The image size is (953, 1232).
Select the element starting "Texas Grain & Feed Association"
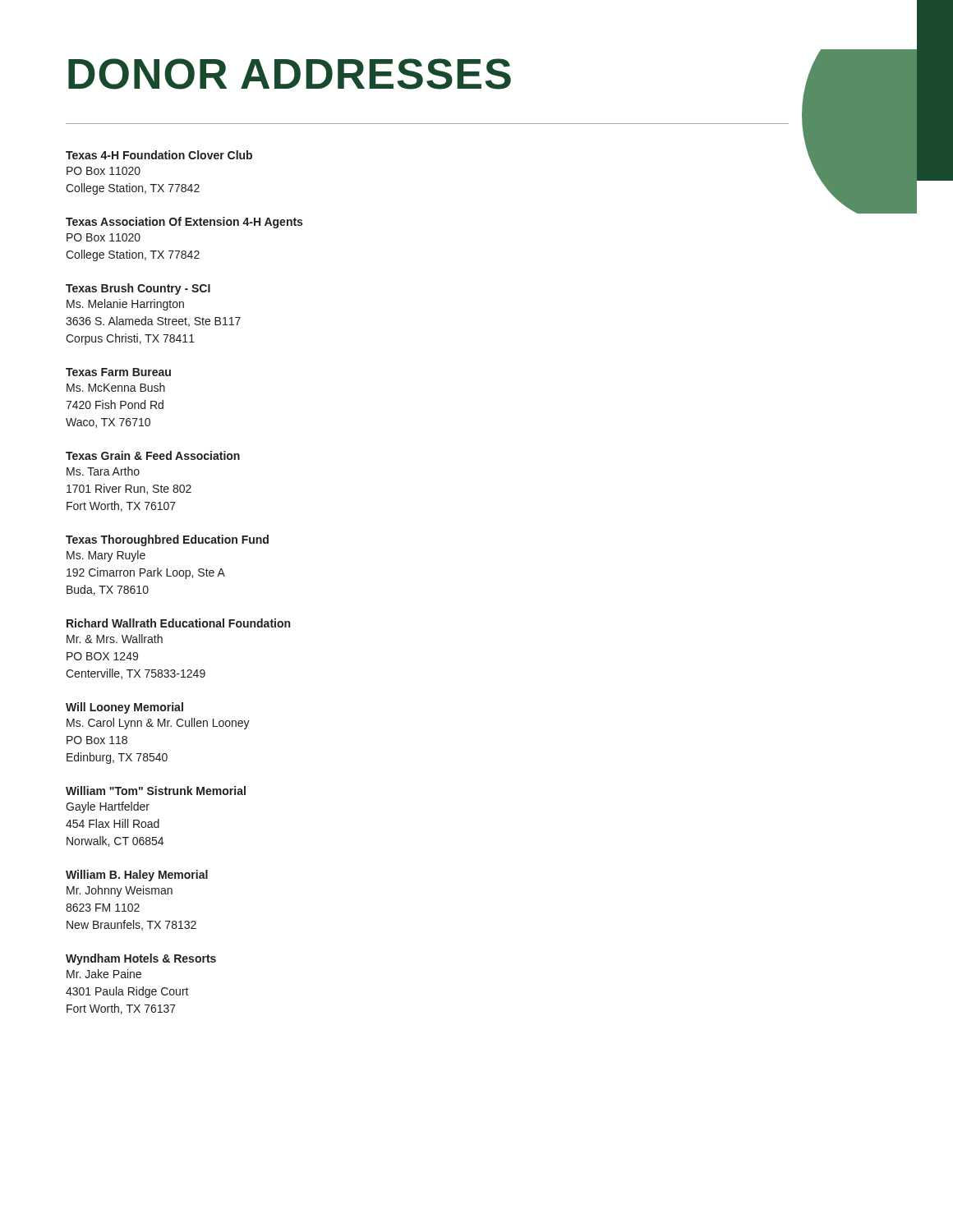pyautogui.click(x=153, y=455)
